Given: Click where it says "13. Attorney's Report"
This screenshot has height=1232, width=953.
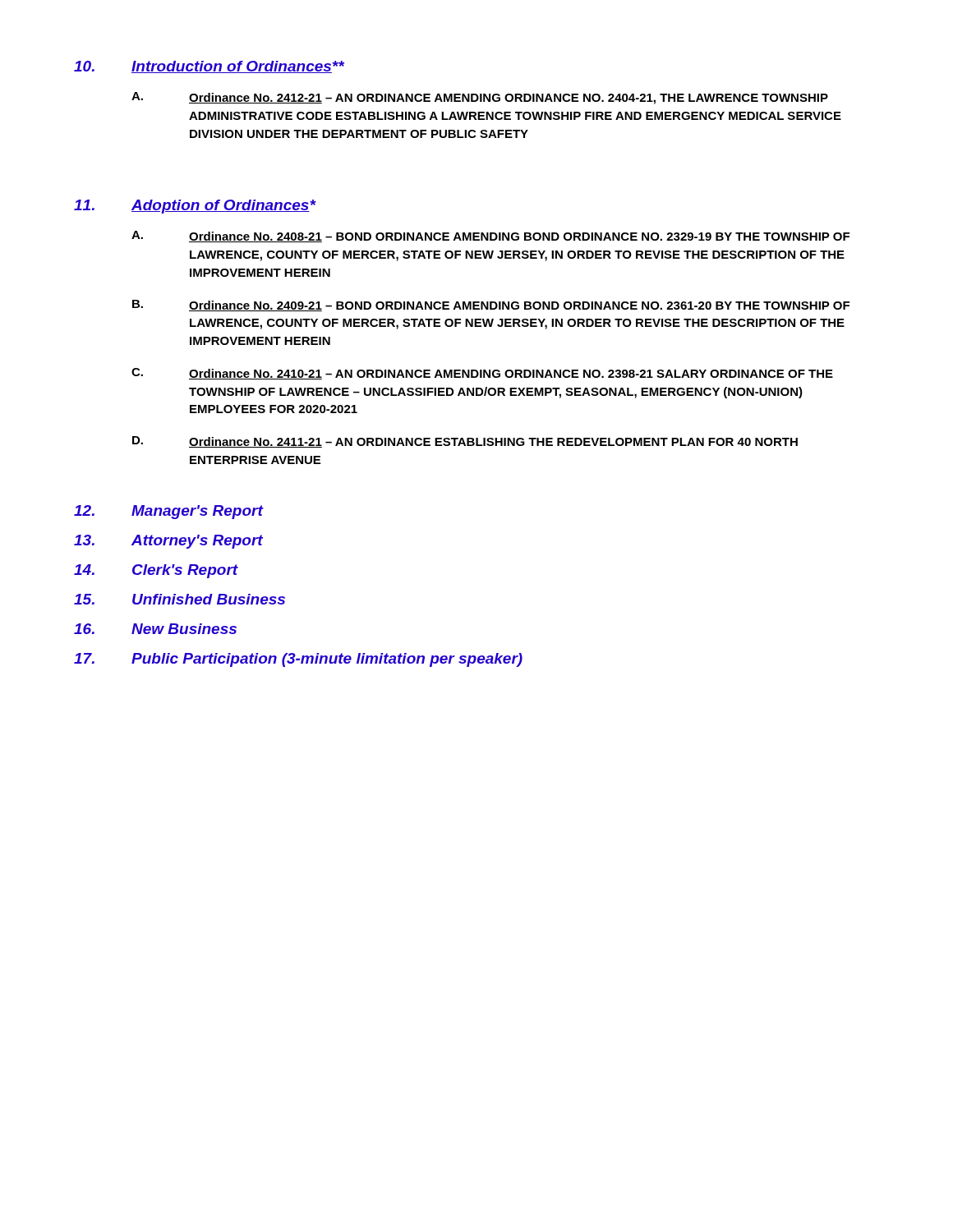Looking at the screenshot, I should click(x=168, y=540).
